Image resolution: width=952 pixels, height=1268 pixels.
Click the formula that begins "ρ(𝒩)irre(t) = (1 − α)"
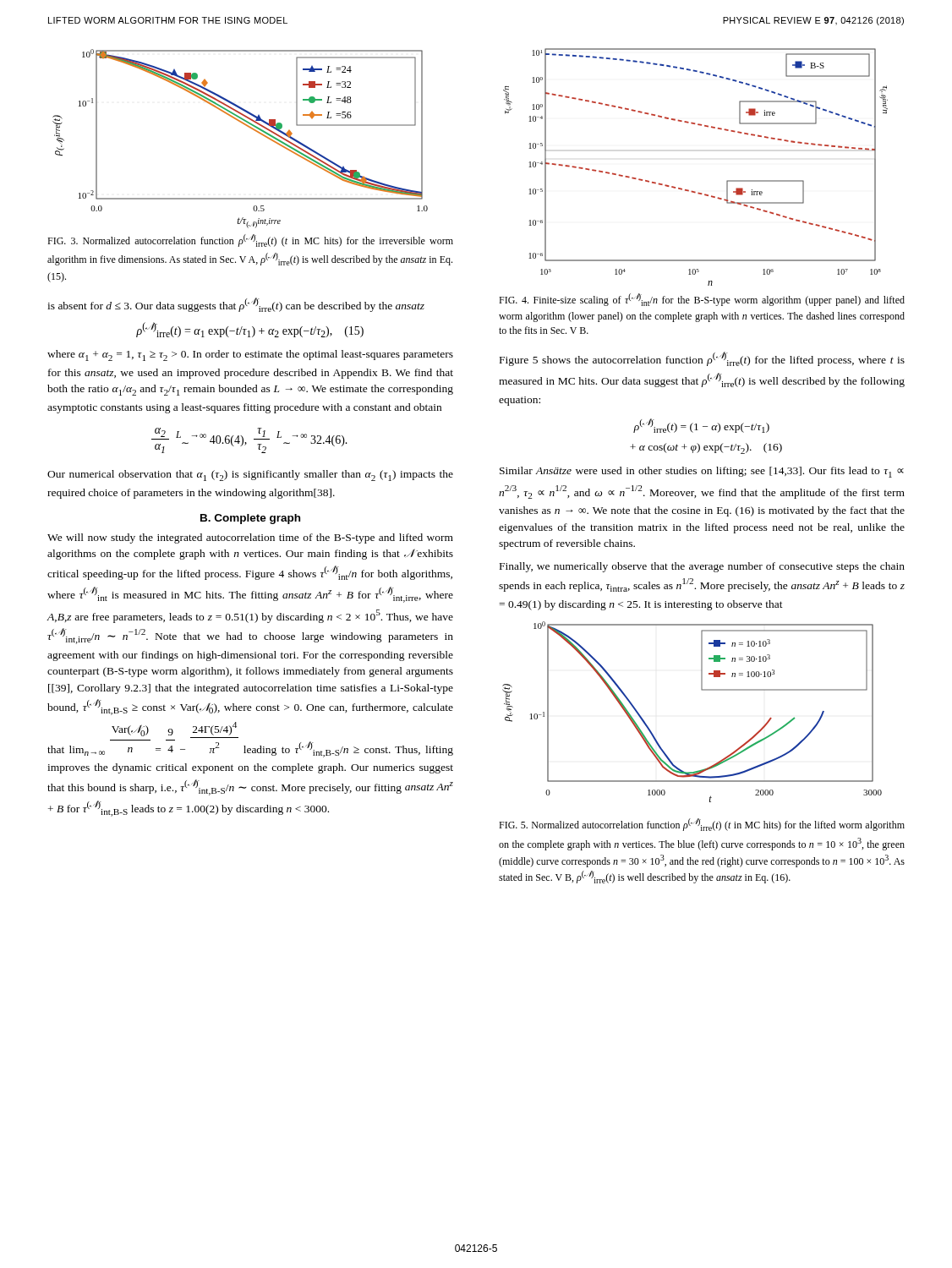(x=702, y=436)
